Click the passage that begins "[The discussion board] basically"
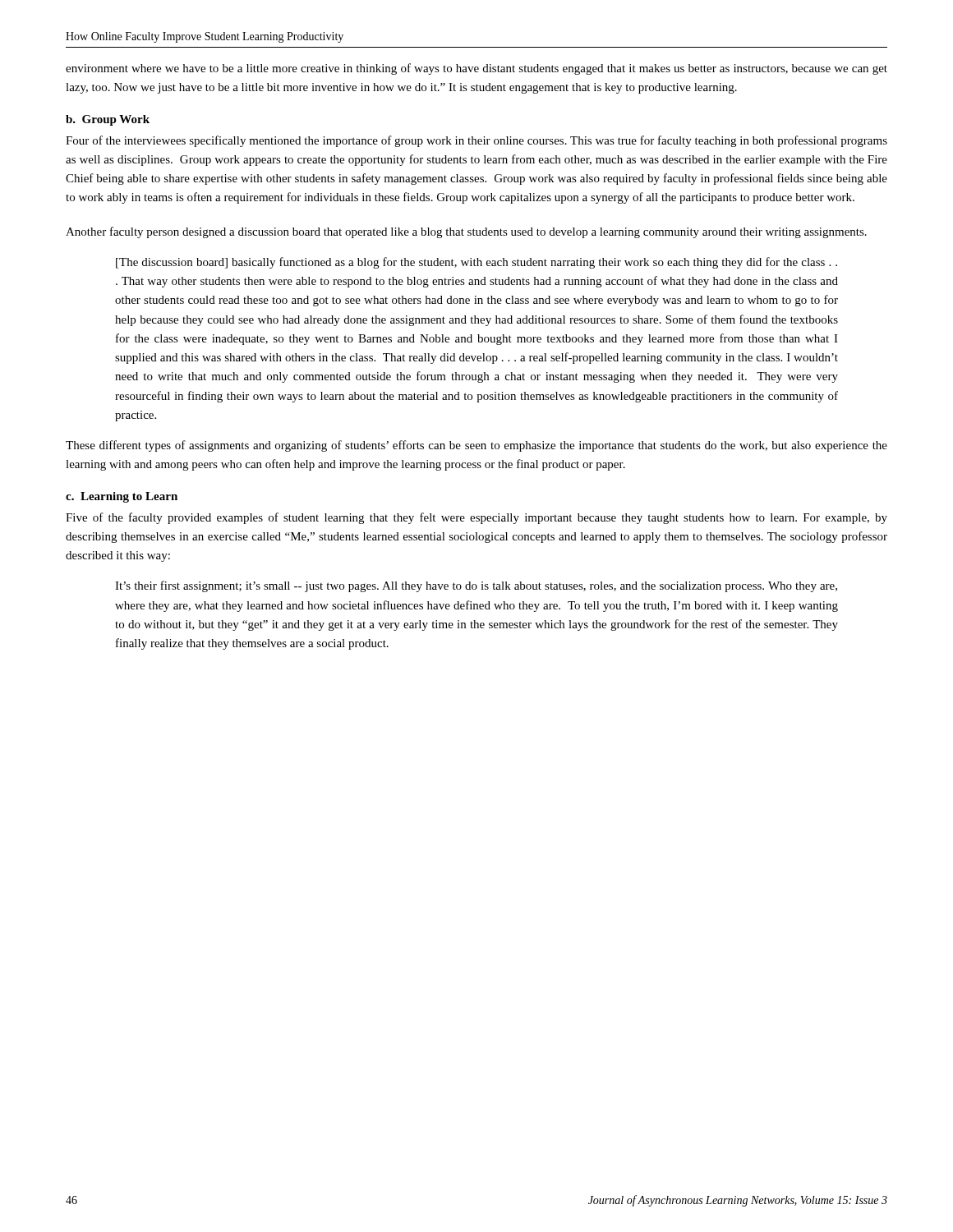 (476, 338)
